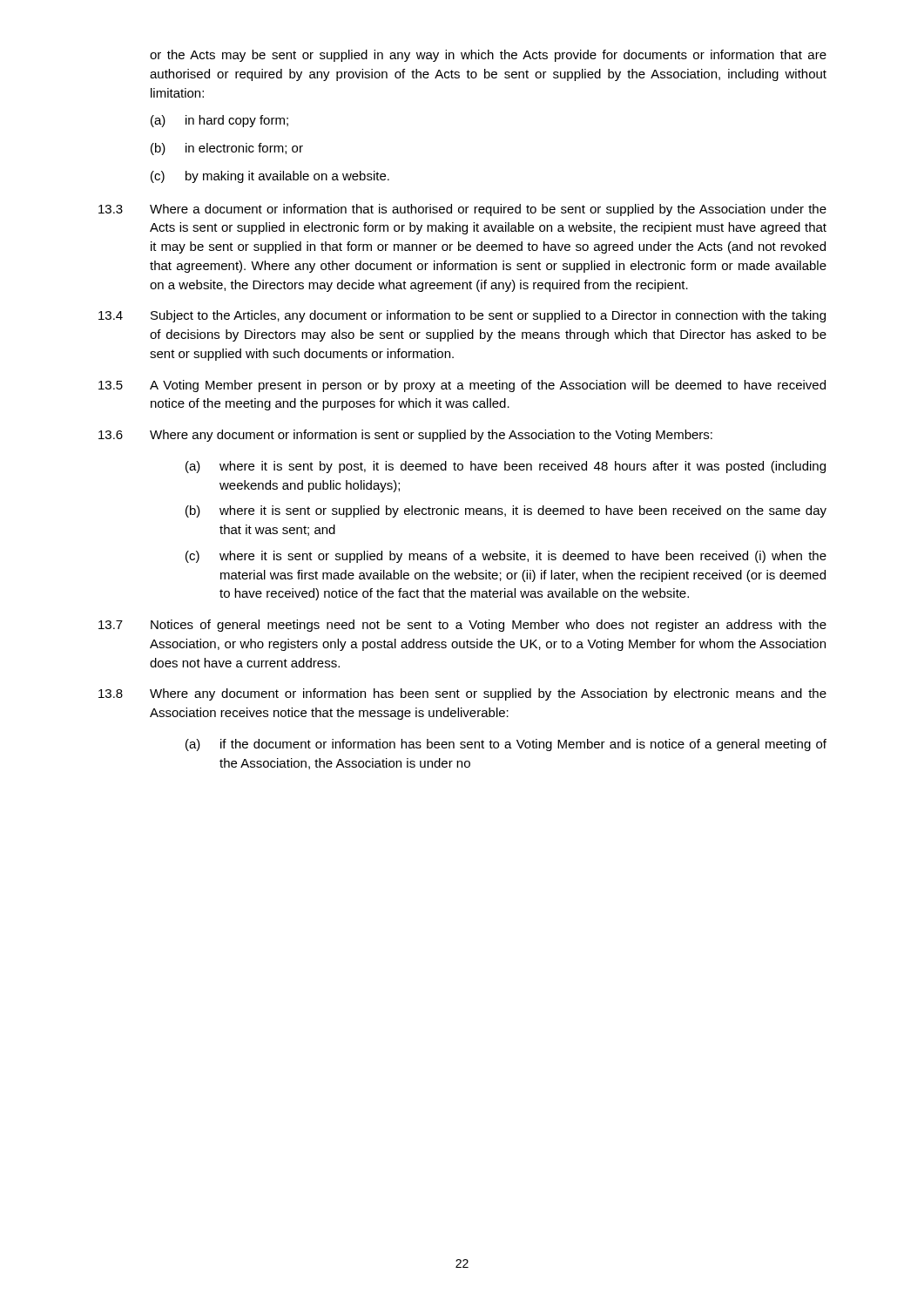This screenshot has height=1307, width=924.
Task: Find the list item containing "(a) in hard copy form;"
Action: 219,121
